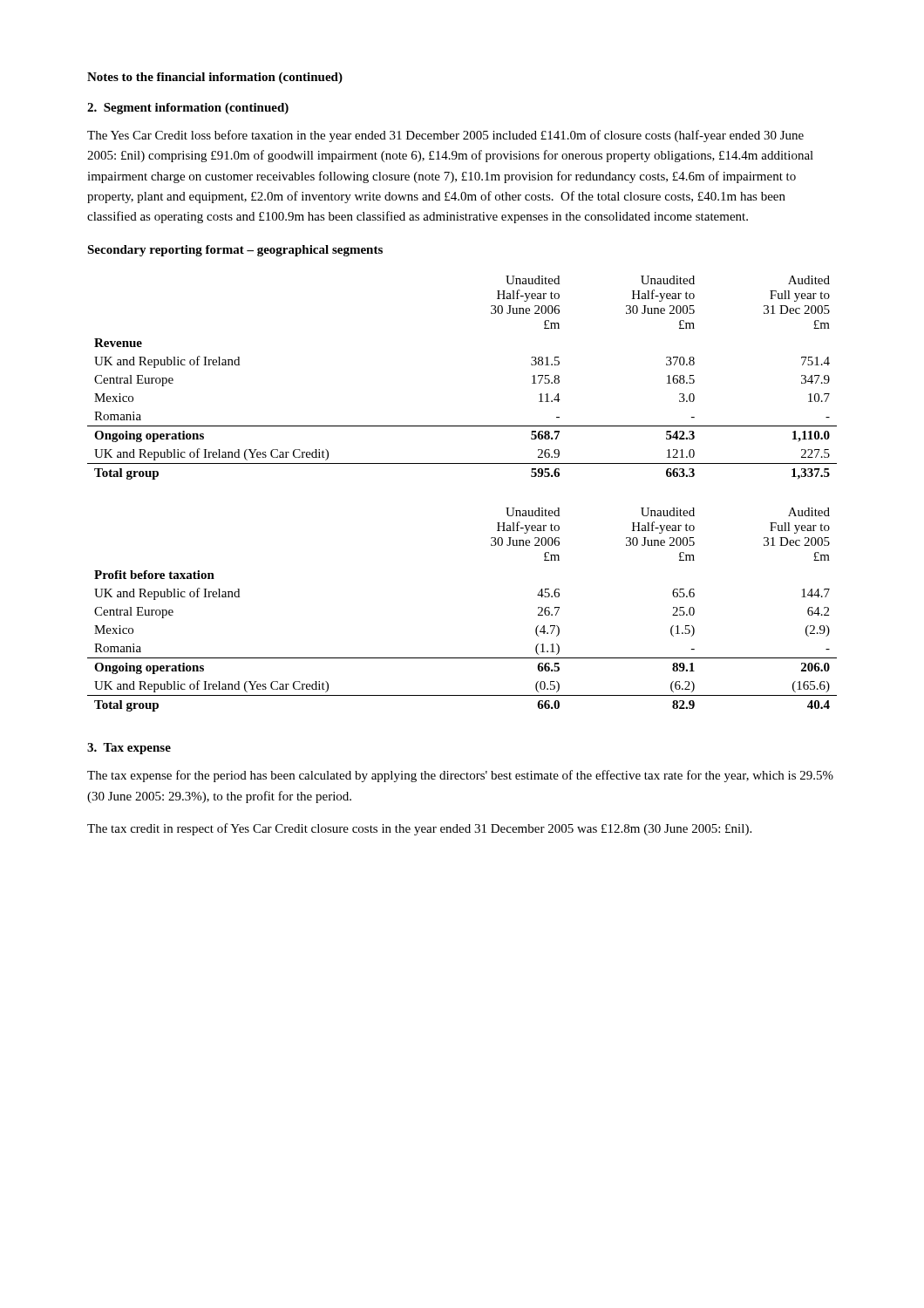Locate the section header that says "2. Segment information (continued)"
This screenshot has width=924, height=1308.
(188, 107)
